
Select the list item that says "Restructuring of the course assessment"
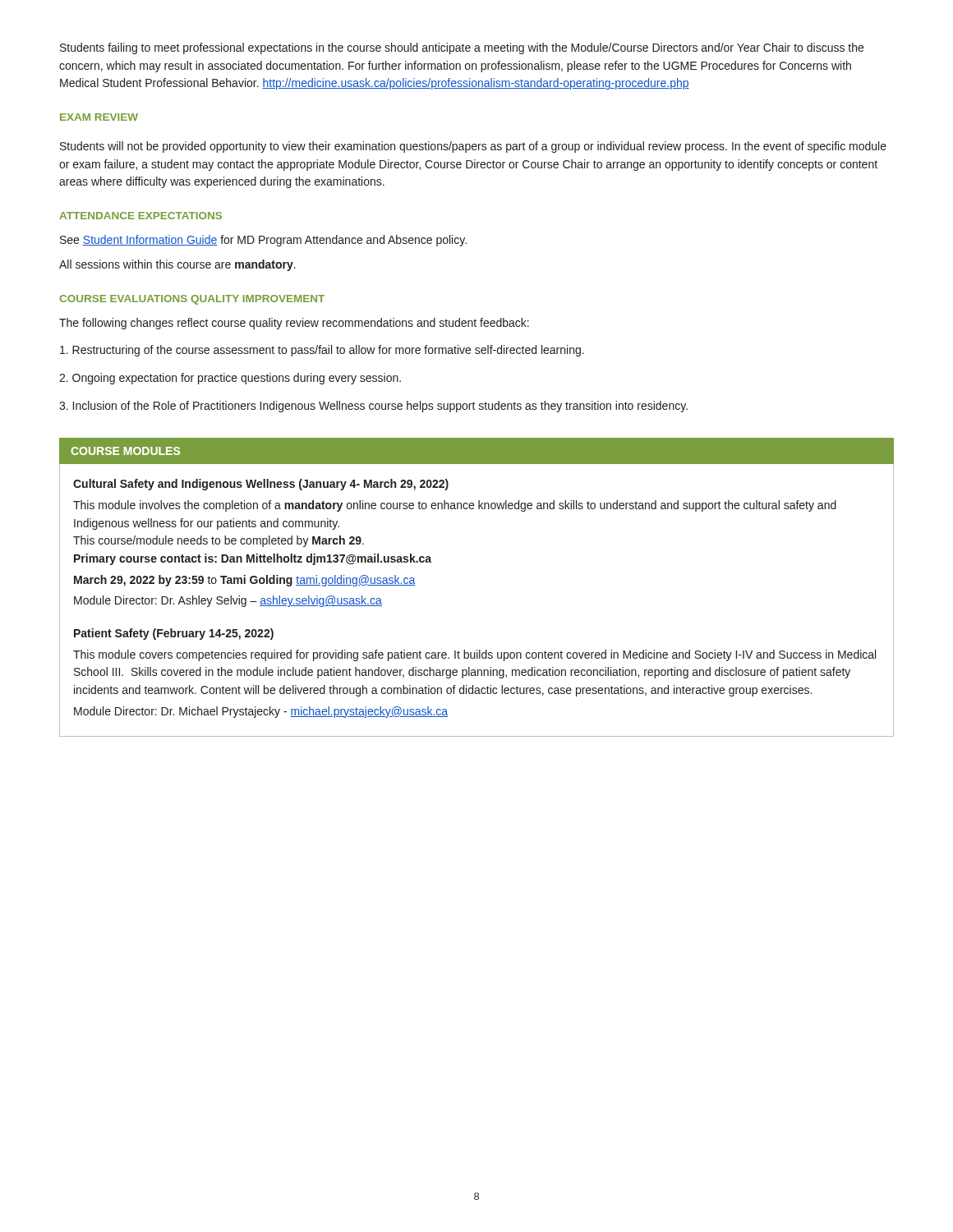pyautogui.click(x=322, y=350)
